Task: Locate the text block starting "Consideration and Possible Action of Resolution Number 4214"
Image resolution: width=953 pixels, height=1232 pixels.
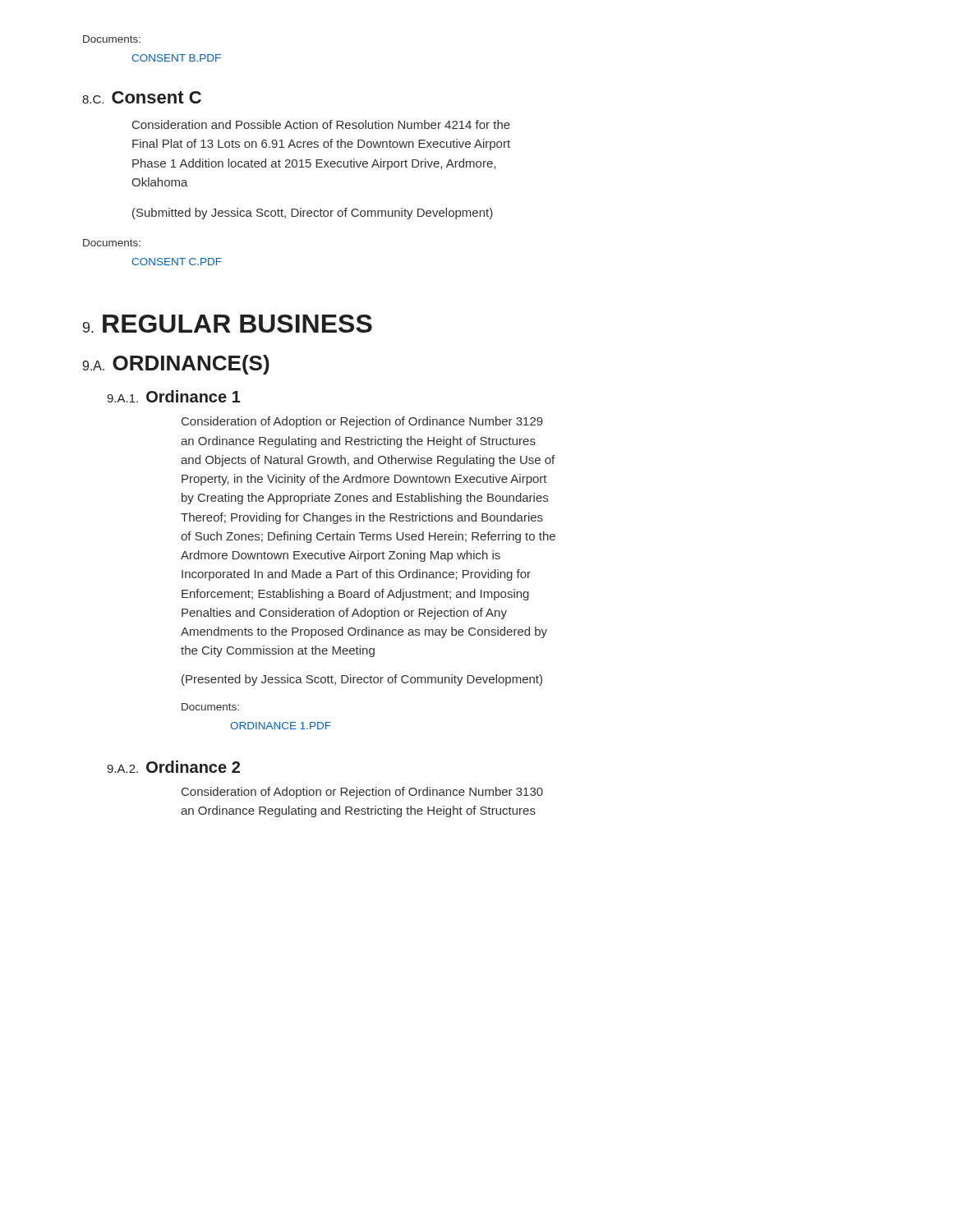Action: pyautogui.click(x=321, y=153)
